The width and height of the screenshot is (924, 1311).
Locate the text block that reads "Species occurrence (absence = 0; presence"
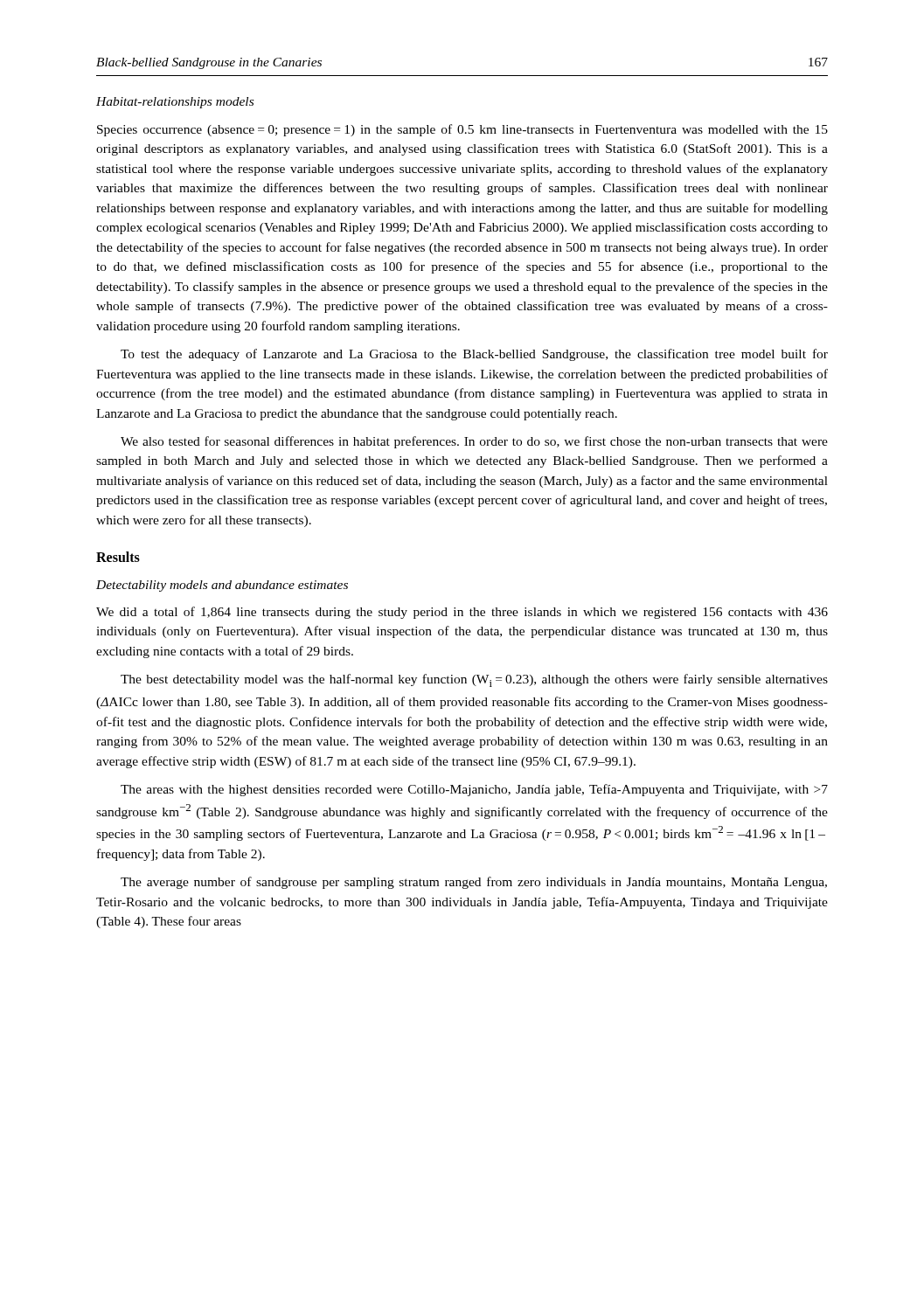[x=462, y=228]
